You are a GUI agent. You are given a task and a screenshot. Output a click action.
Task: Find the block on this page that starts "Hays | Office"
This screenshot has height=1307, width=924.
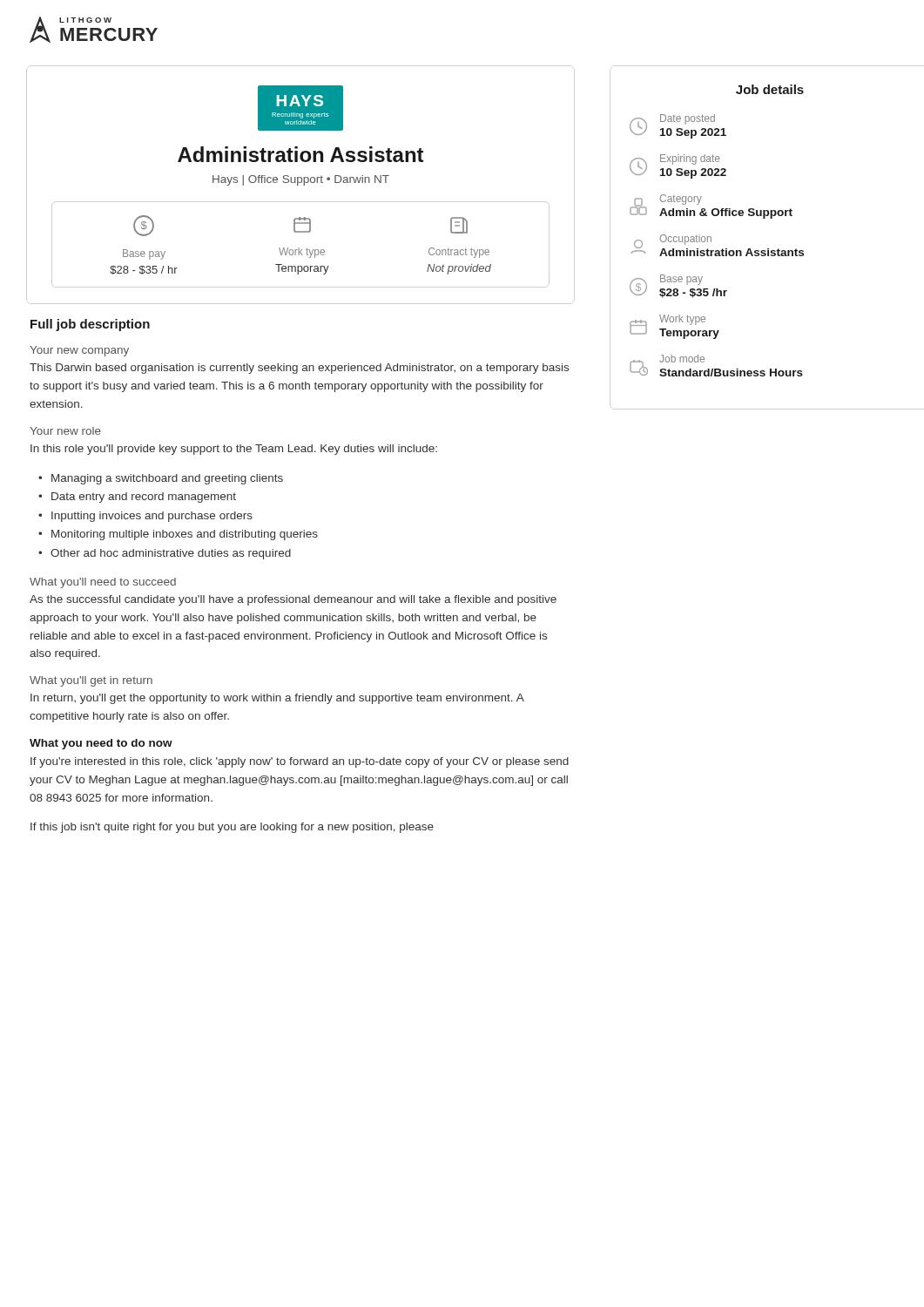[x=300, y=179]
